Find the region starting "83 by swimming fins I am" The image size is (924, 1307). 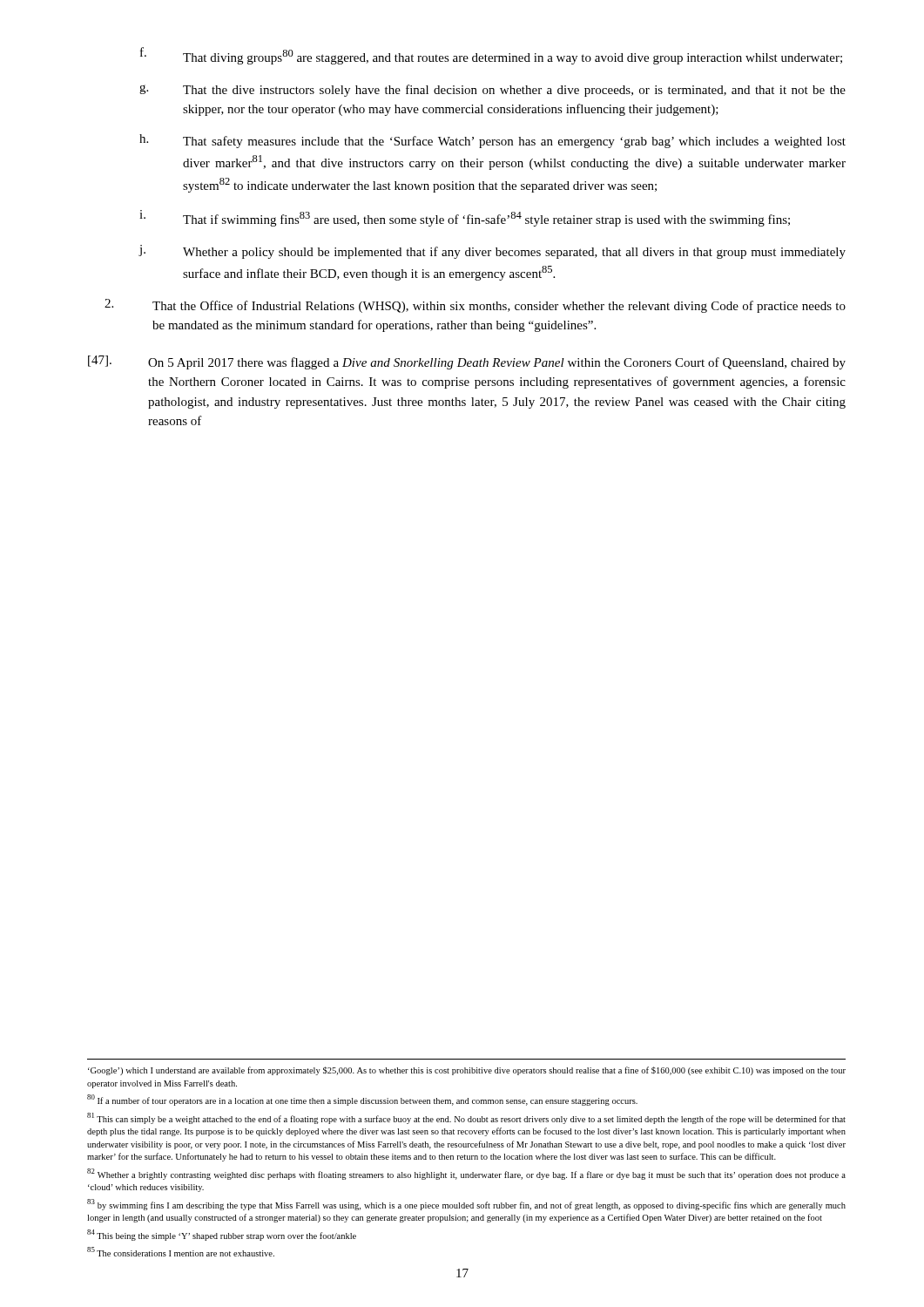pos(466,1210)
